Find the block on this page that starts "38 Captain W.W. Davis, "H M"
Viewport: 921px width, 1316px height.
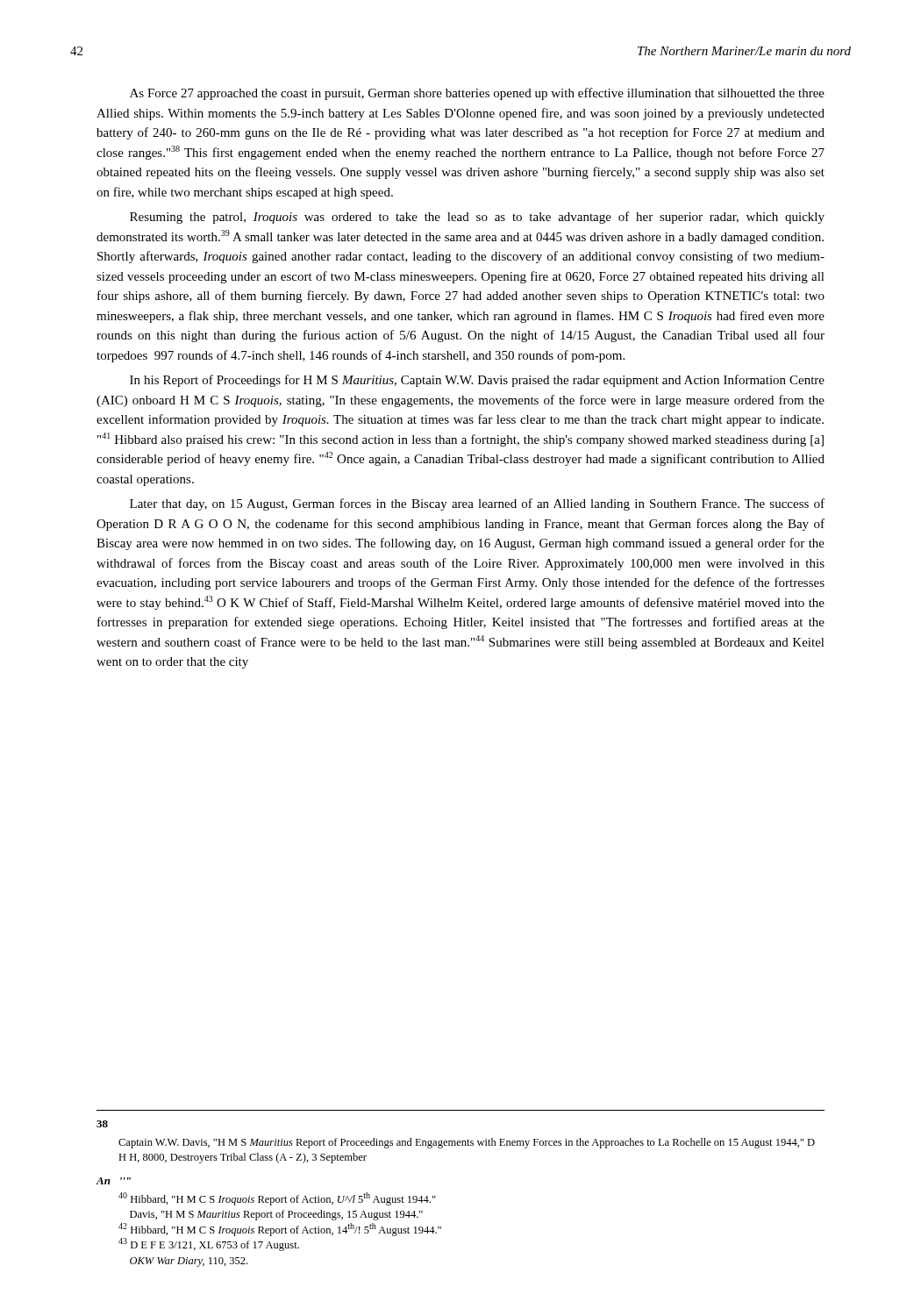[460, 1141]
